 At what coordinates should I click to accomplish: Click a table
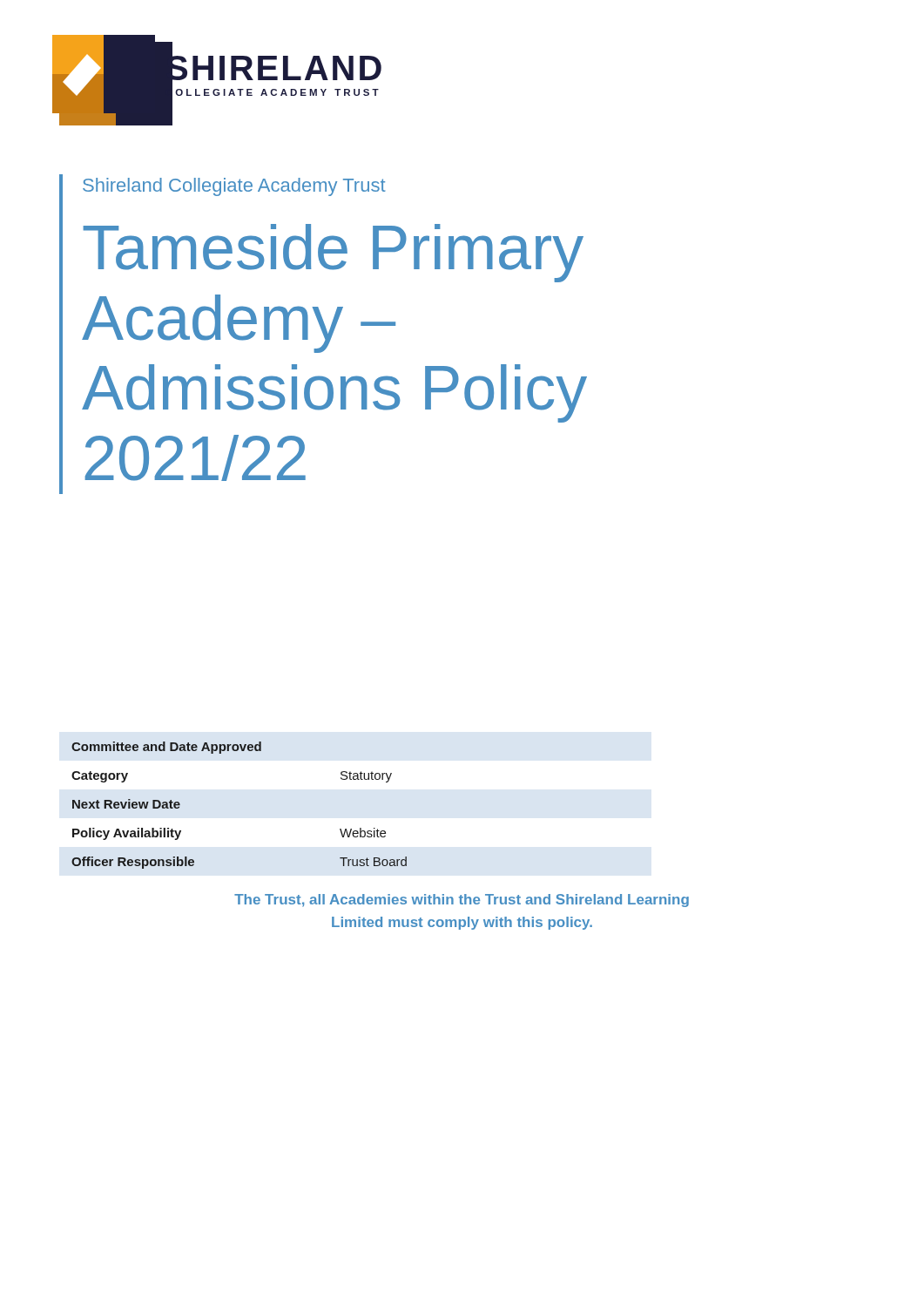click(355, 804)
